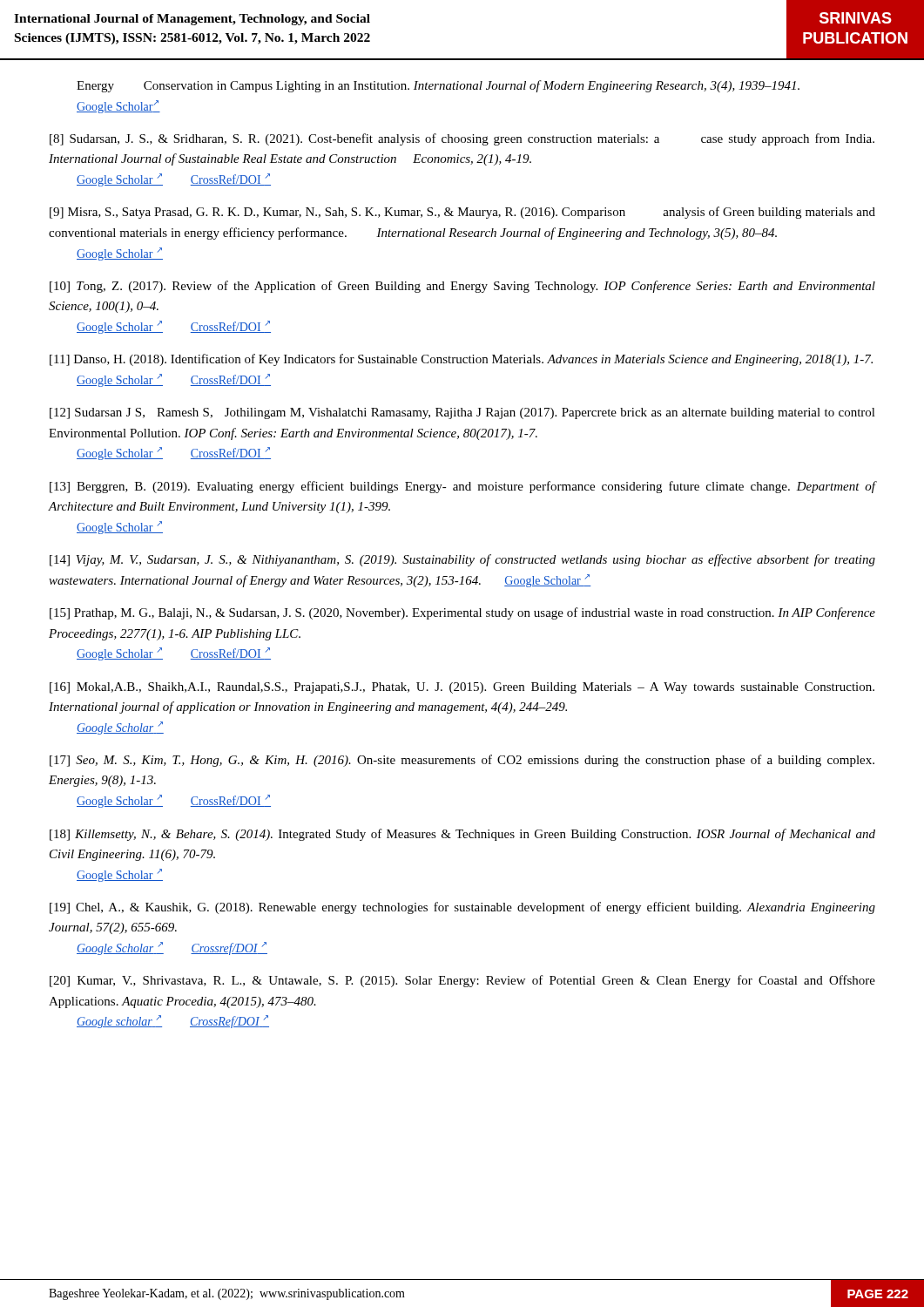
Task: Select the passage starting "[16] Mokal,A.B., Shaikh,A.I., Raundal,S.S., Prajapati,S.J., Phatak, U. J."
Action: click(462, 709)
